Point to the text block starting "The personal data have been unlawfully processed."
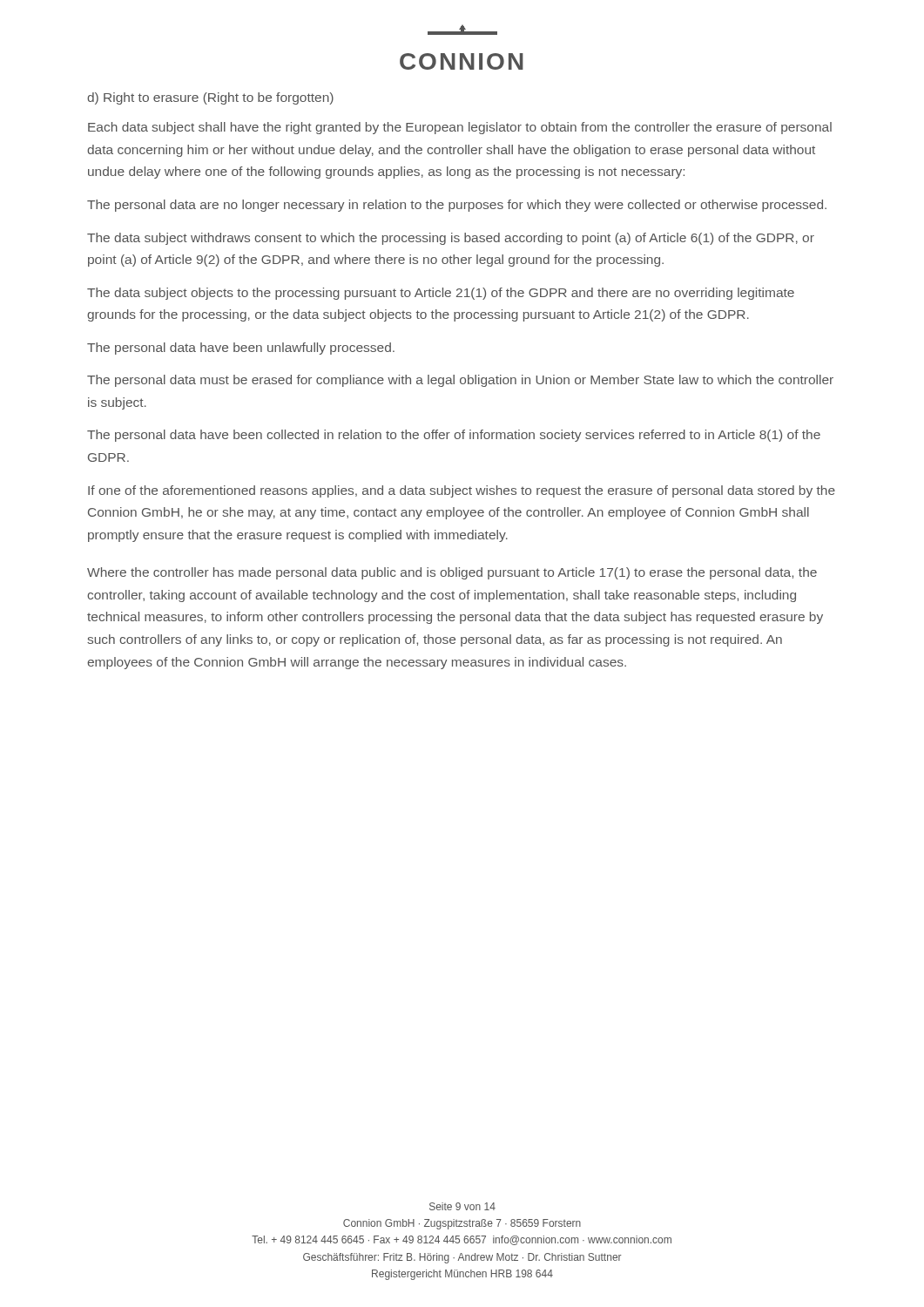 pyautogui.click(x=241, y=347)
